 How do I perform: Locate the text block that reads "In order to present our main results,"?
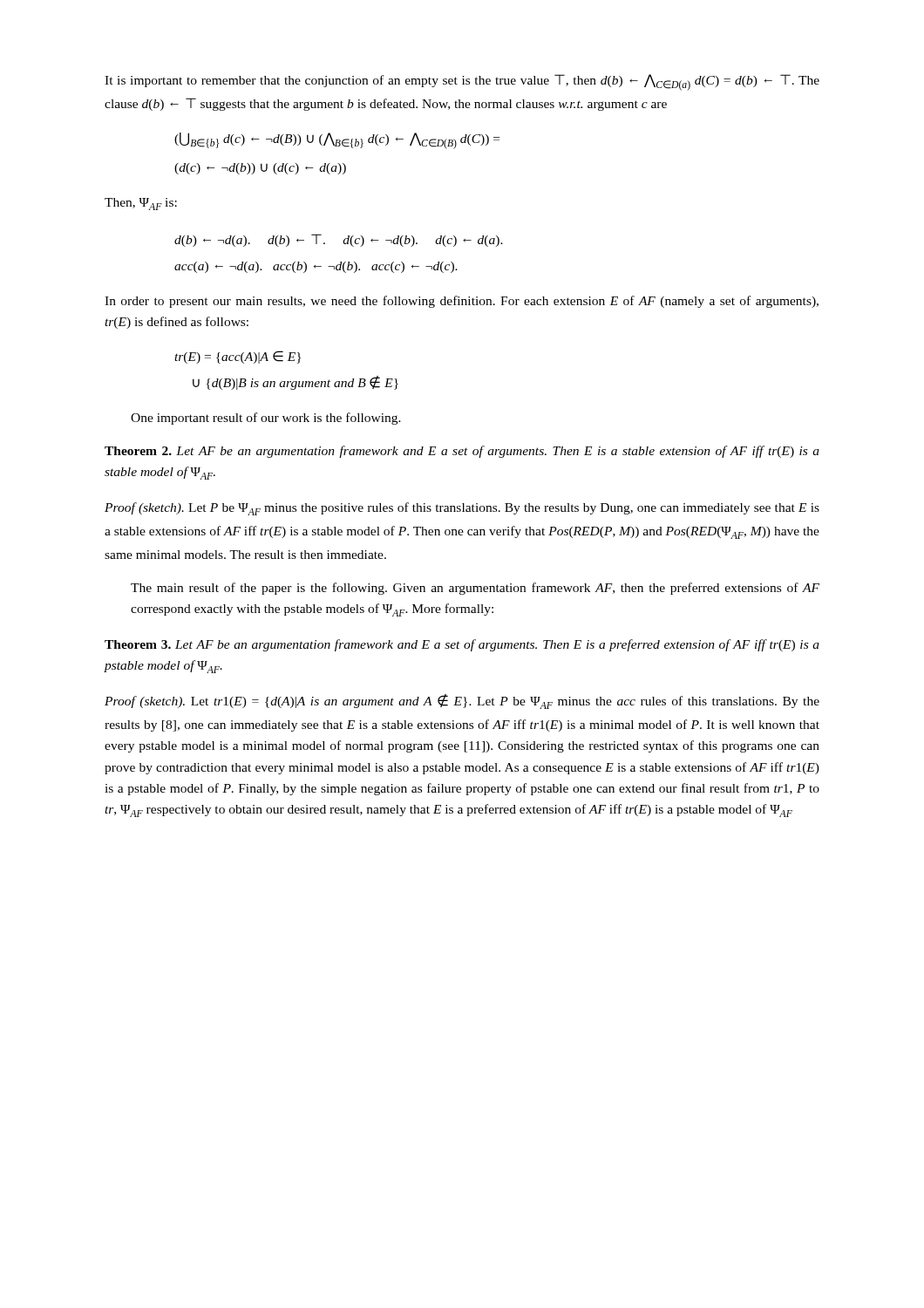462,311
